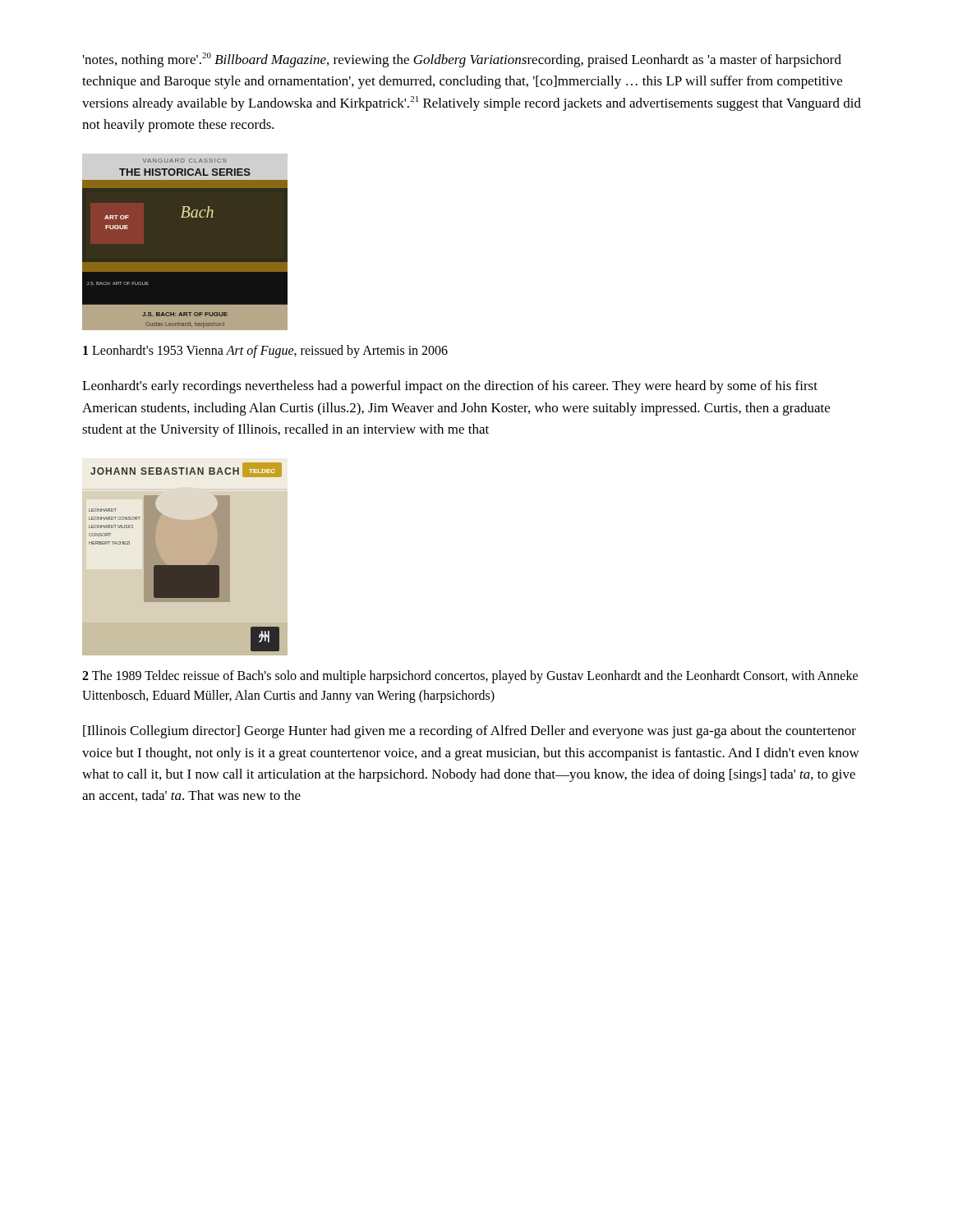This screenshot has width=953, height=1232.
Task: Click on the block starting "2 The 1989"
Action: click(470, 686)
